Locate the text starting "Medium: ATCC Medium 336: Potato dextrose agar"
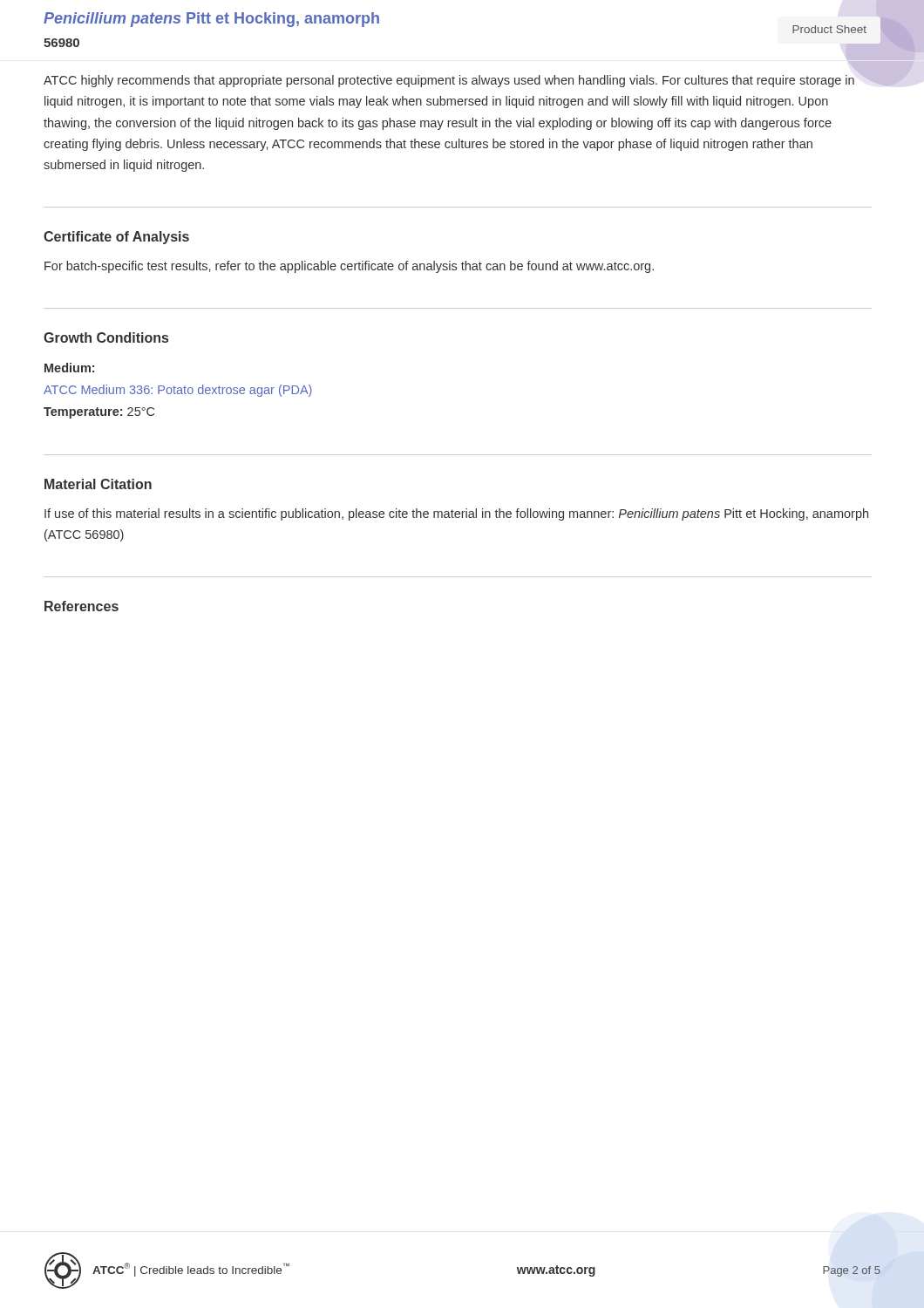924x1308 pixels. [x=178, y=390]
